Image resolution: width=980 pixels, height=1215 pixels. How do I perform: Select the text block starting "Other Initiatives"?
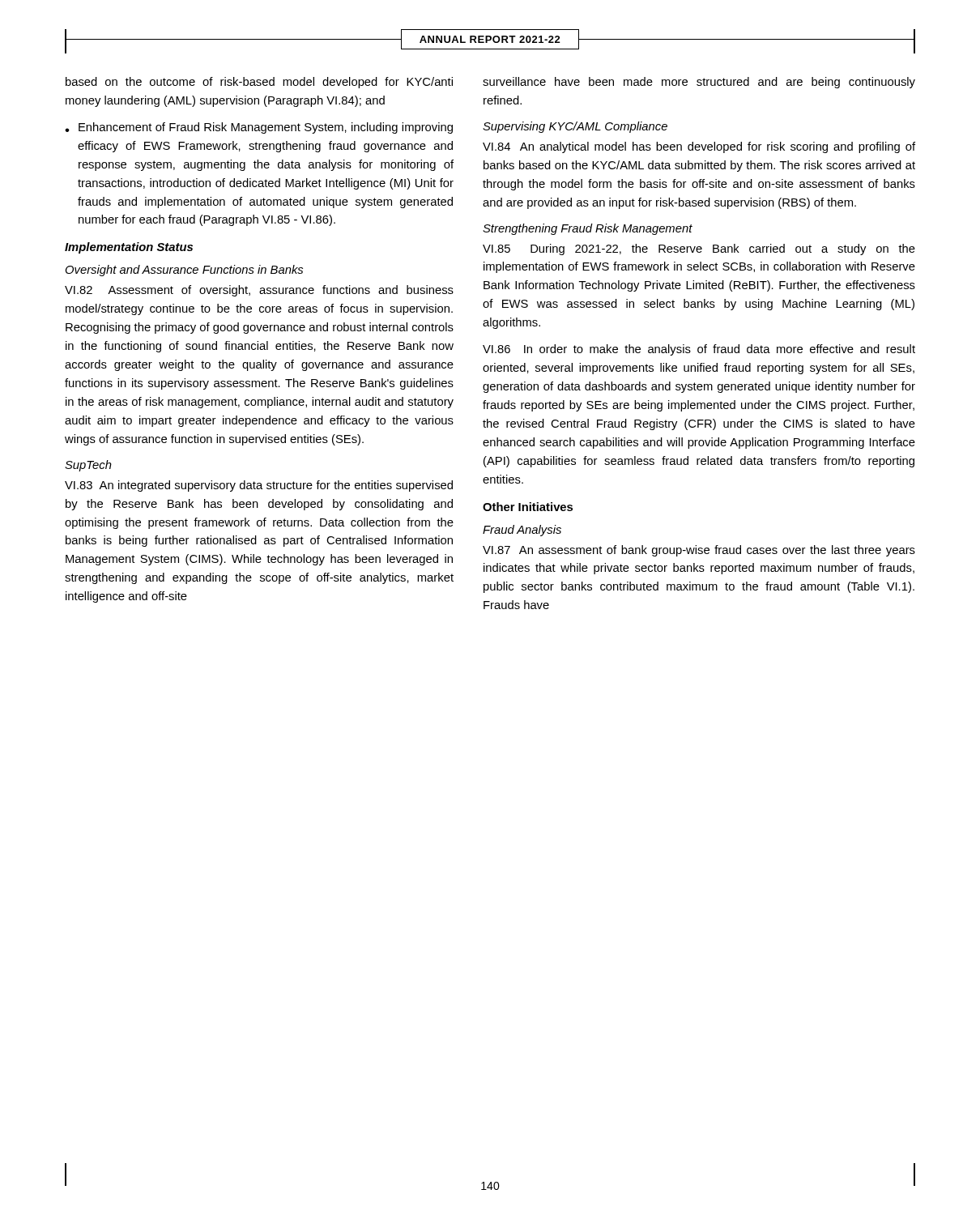pos(528,507)
